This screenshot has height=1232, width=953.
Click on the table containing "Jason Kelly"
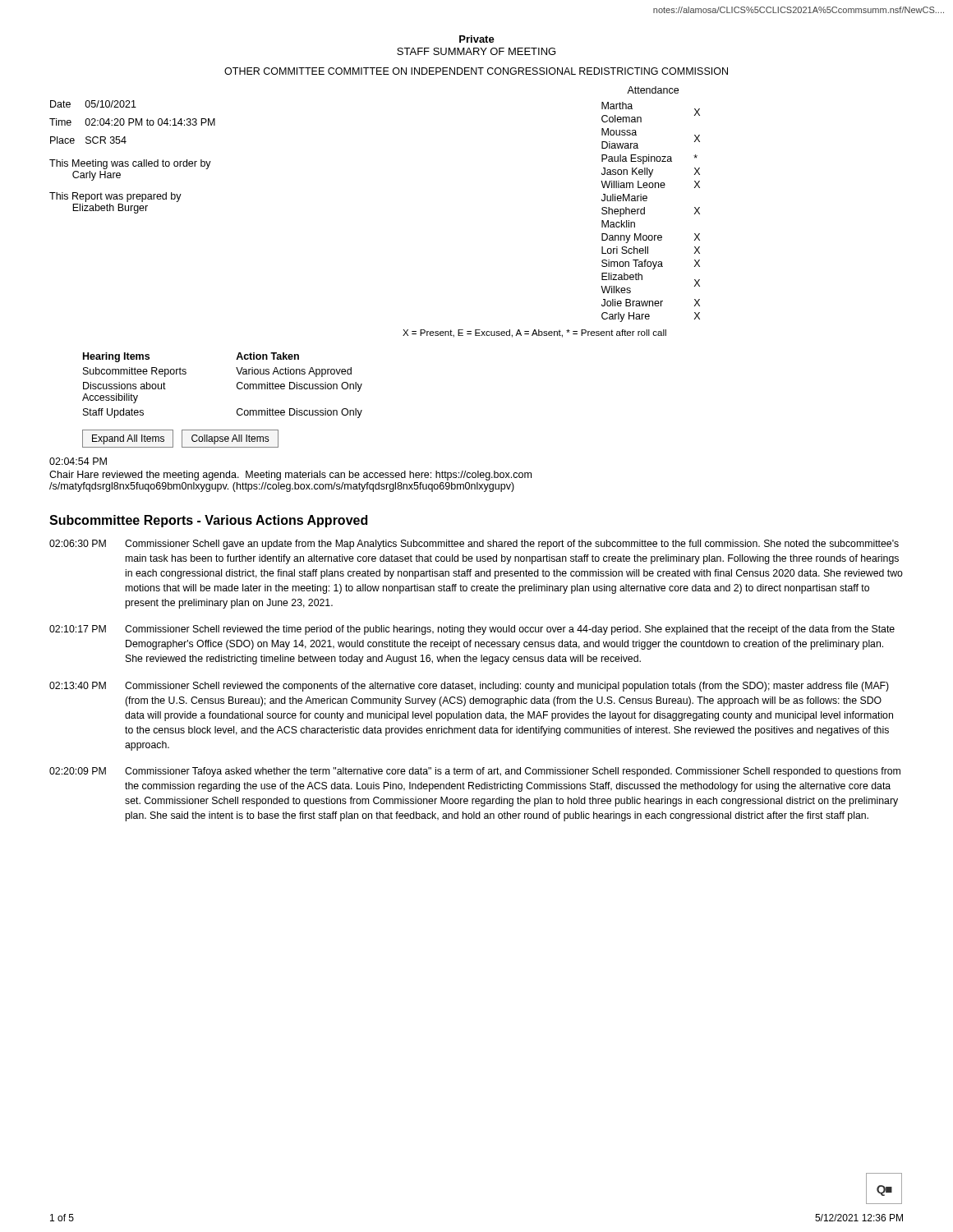[x=653, y=203]
